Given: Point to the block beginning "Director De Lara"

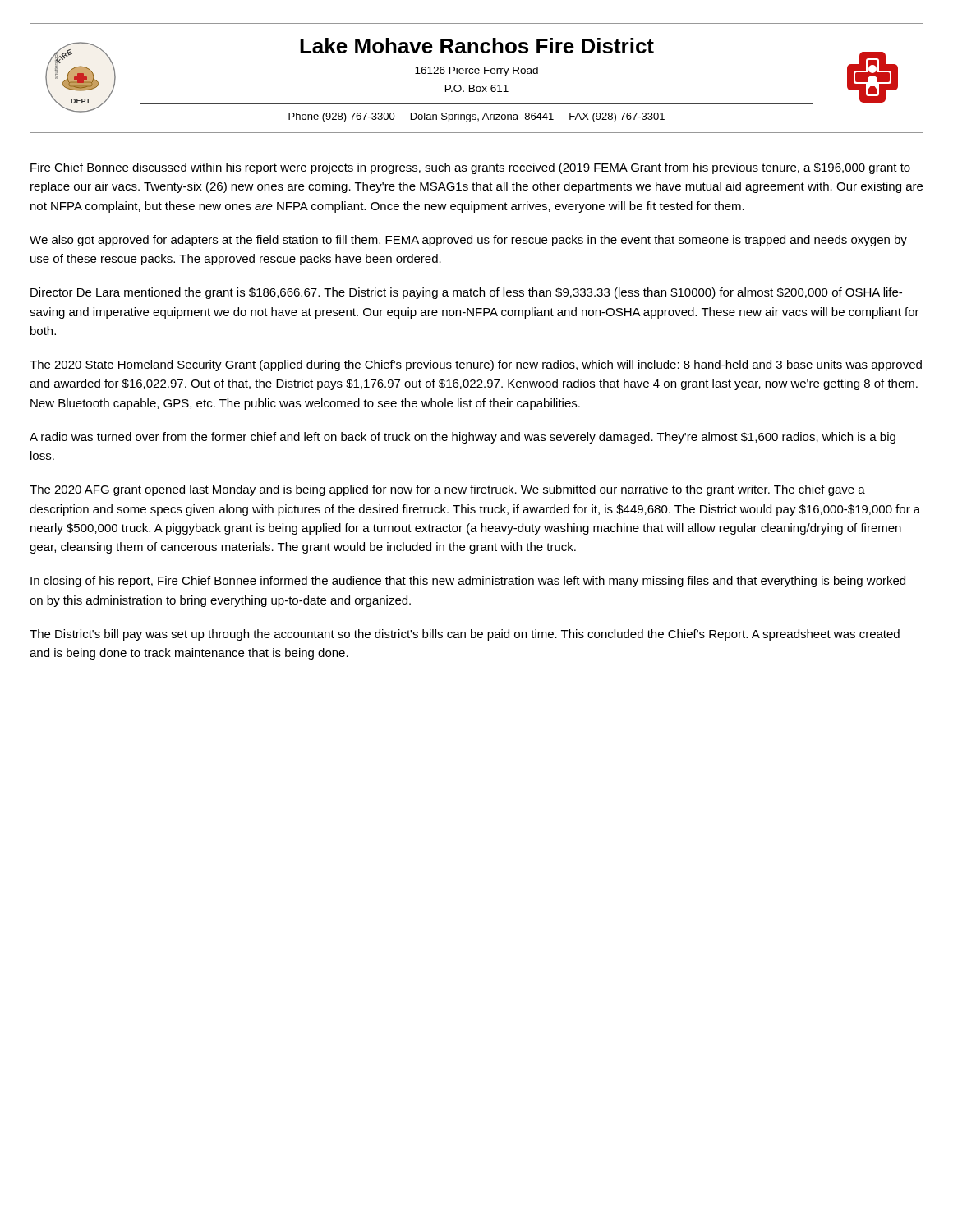Looking at the screenshot, I should pos(474,311).
